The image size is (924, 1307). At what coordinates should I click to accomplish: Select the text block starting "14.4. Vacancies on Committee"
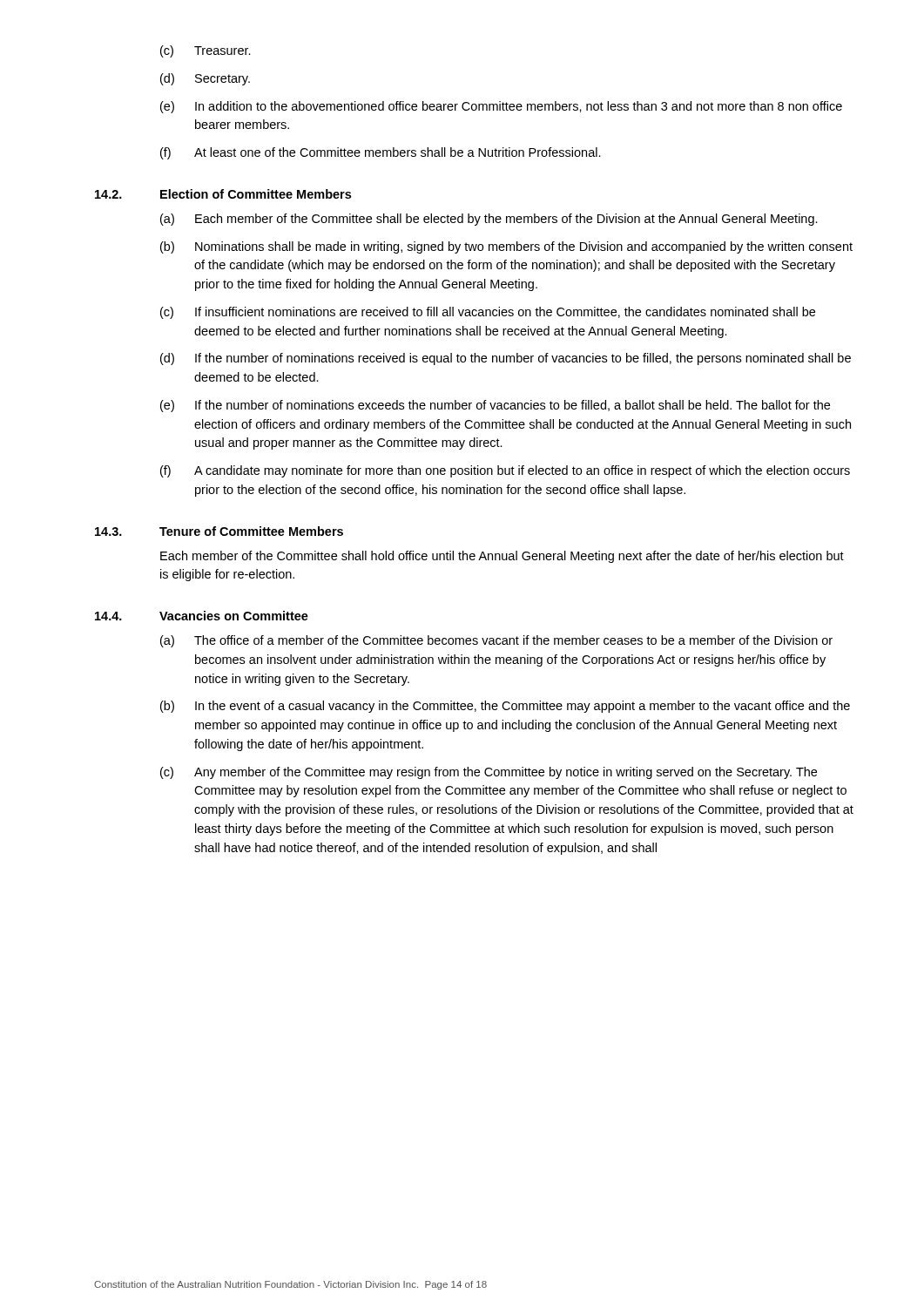(201, 616)
